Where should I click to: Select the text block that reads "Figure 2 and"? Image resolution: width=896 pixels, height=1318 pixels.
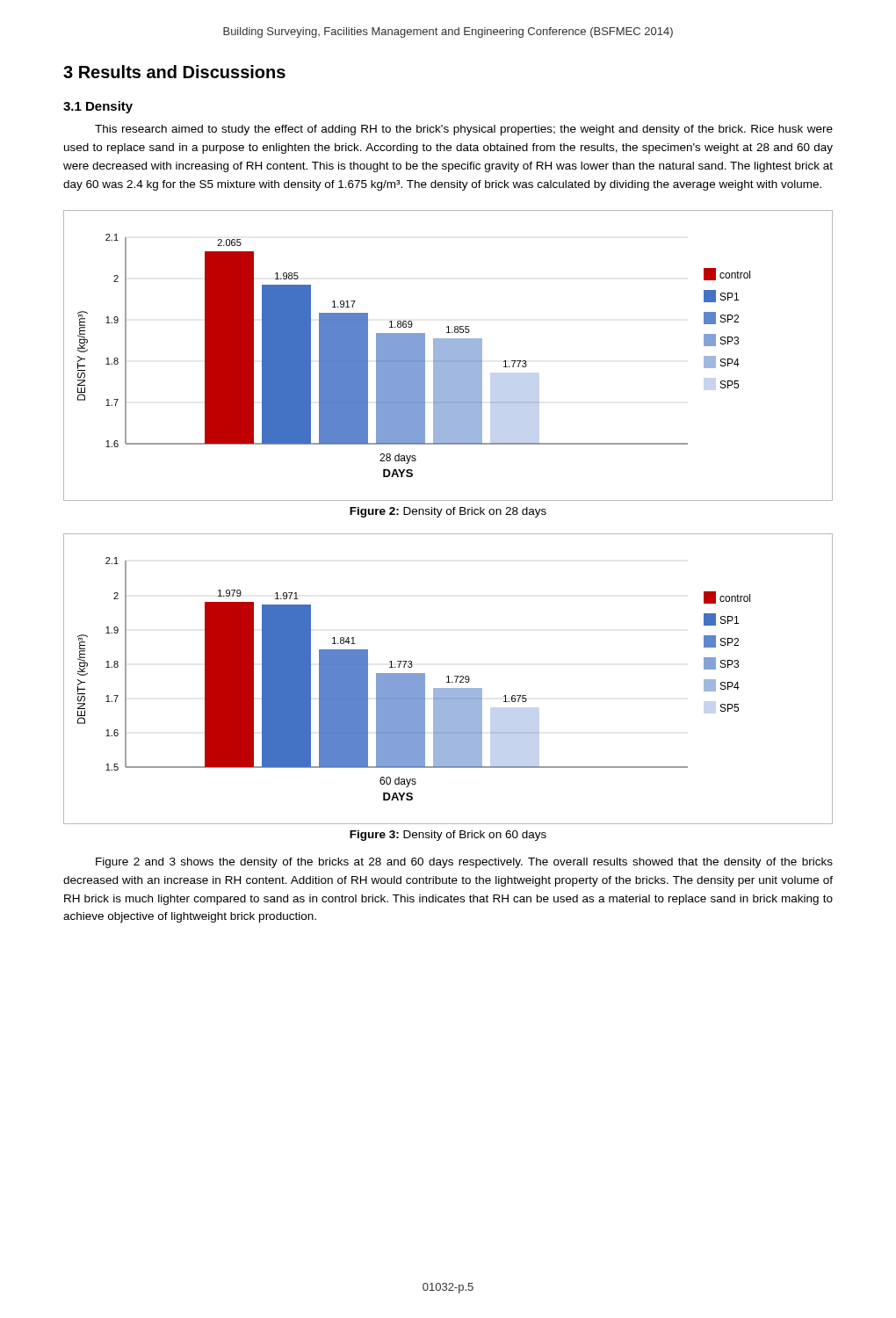[448, 889]
